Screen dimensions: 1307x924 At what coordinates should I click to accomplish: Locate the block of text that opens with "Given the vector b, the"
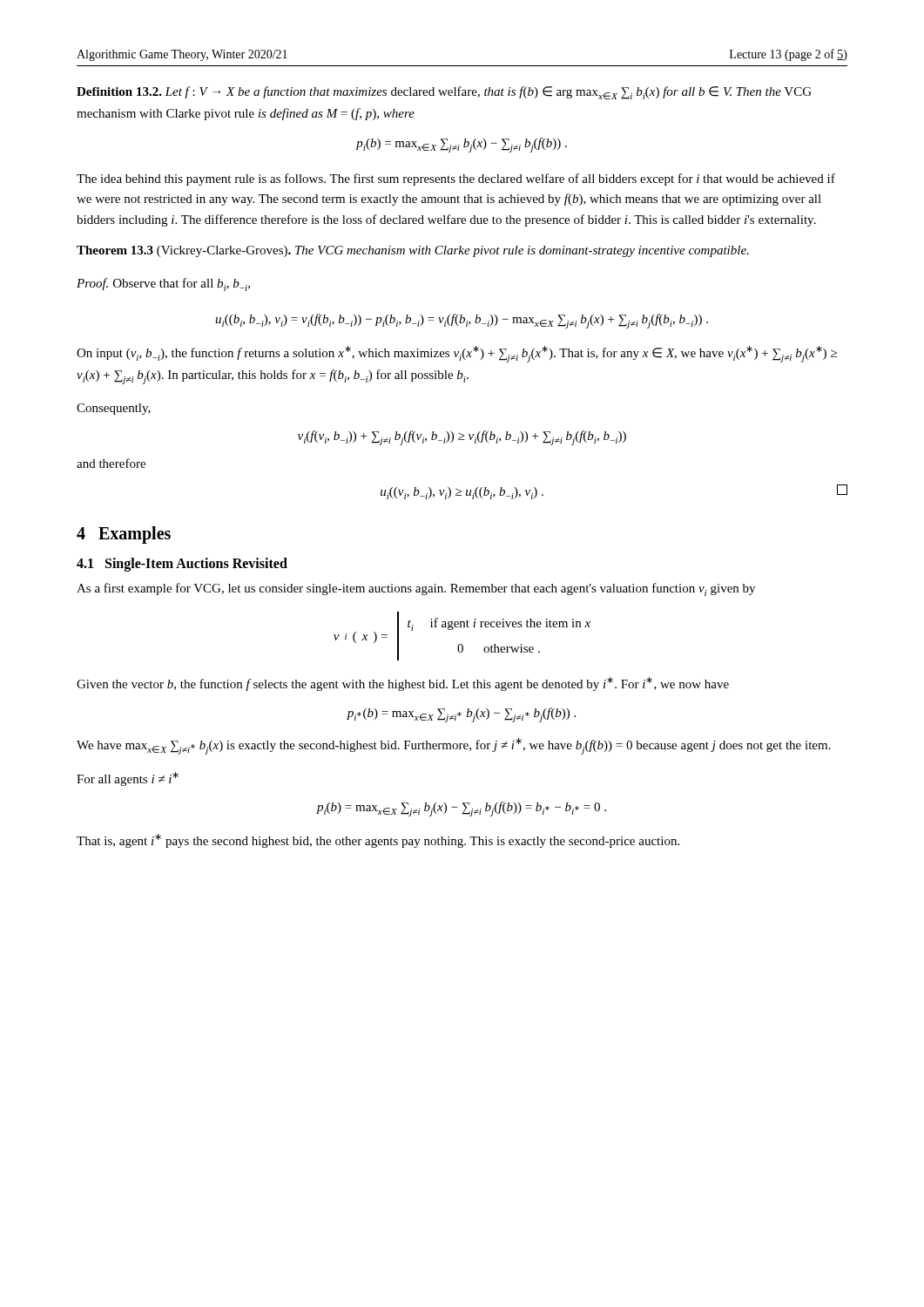click(462, 698)
